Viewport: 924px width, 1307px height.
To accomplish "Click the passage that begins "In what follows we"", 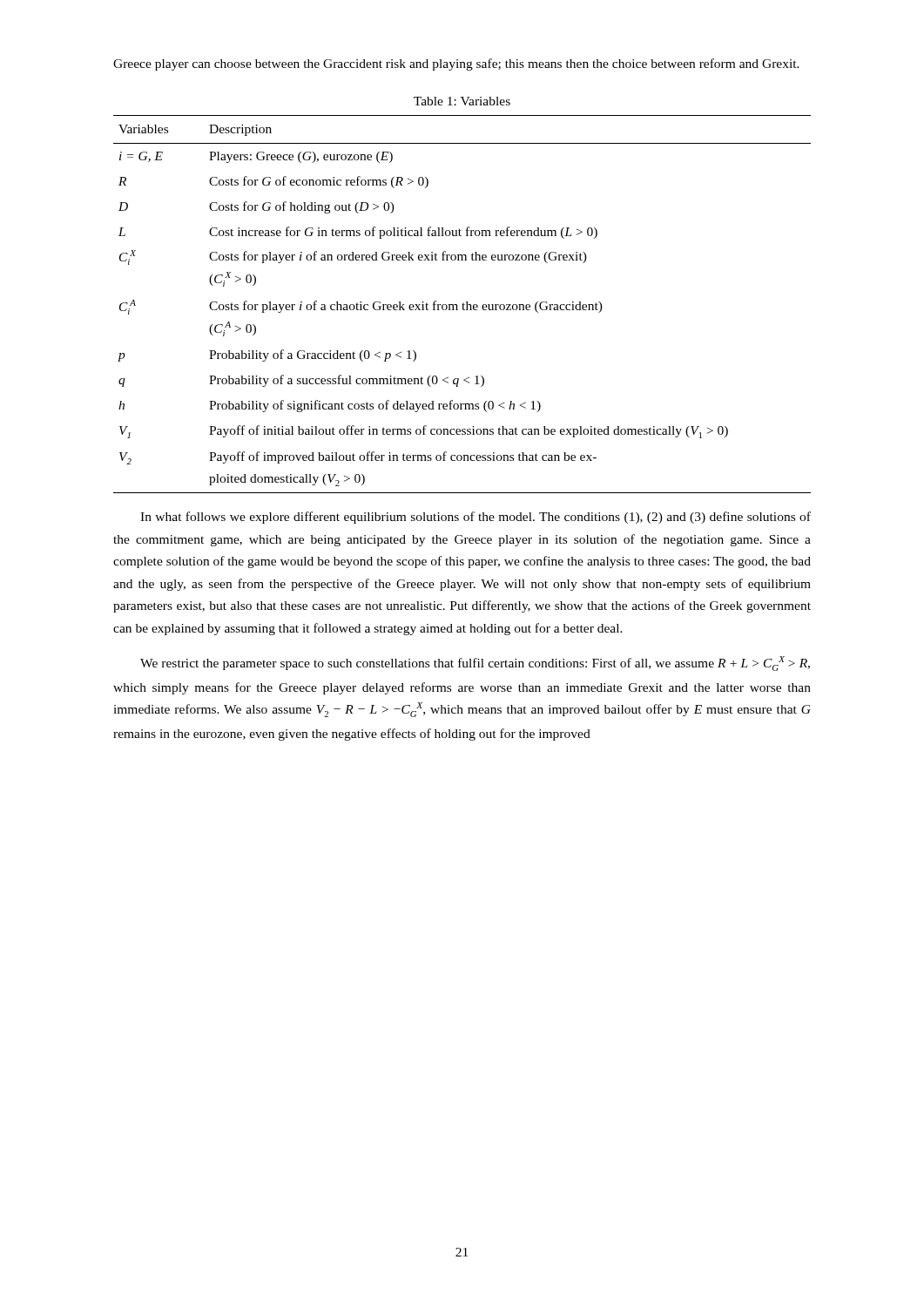I will [462, 572].
